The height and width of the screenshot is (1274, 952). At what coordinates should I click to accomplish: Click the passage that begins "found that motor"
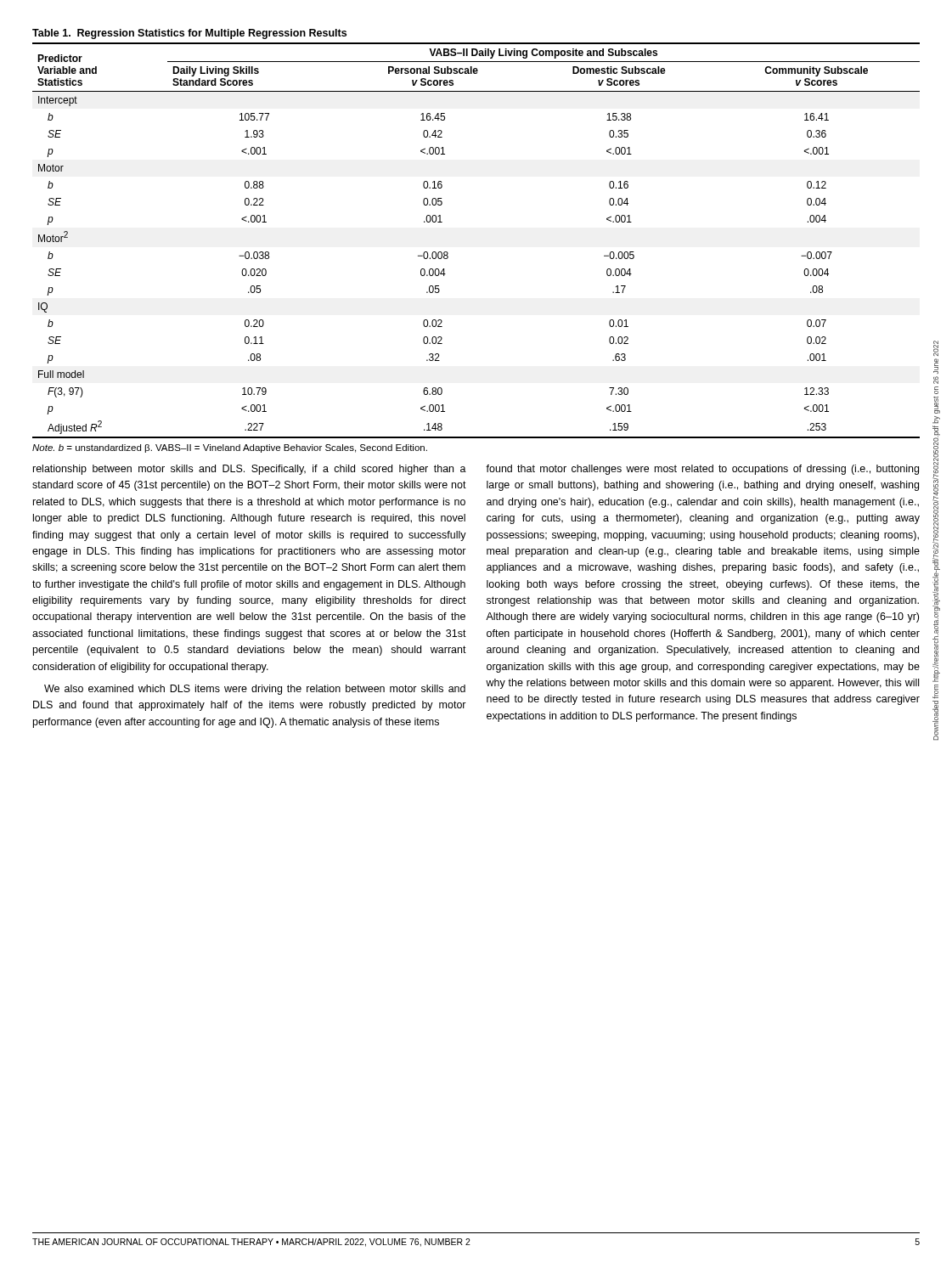703,593
